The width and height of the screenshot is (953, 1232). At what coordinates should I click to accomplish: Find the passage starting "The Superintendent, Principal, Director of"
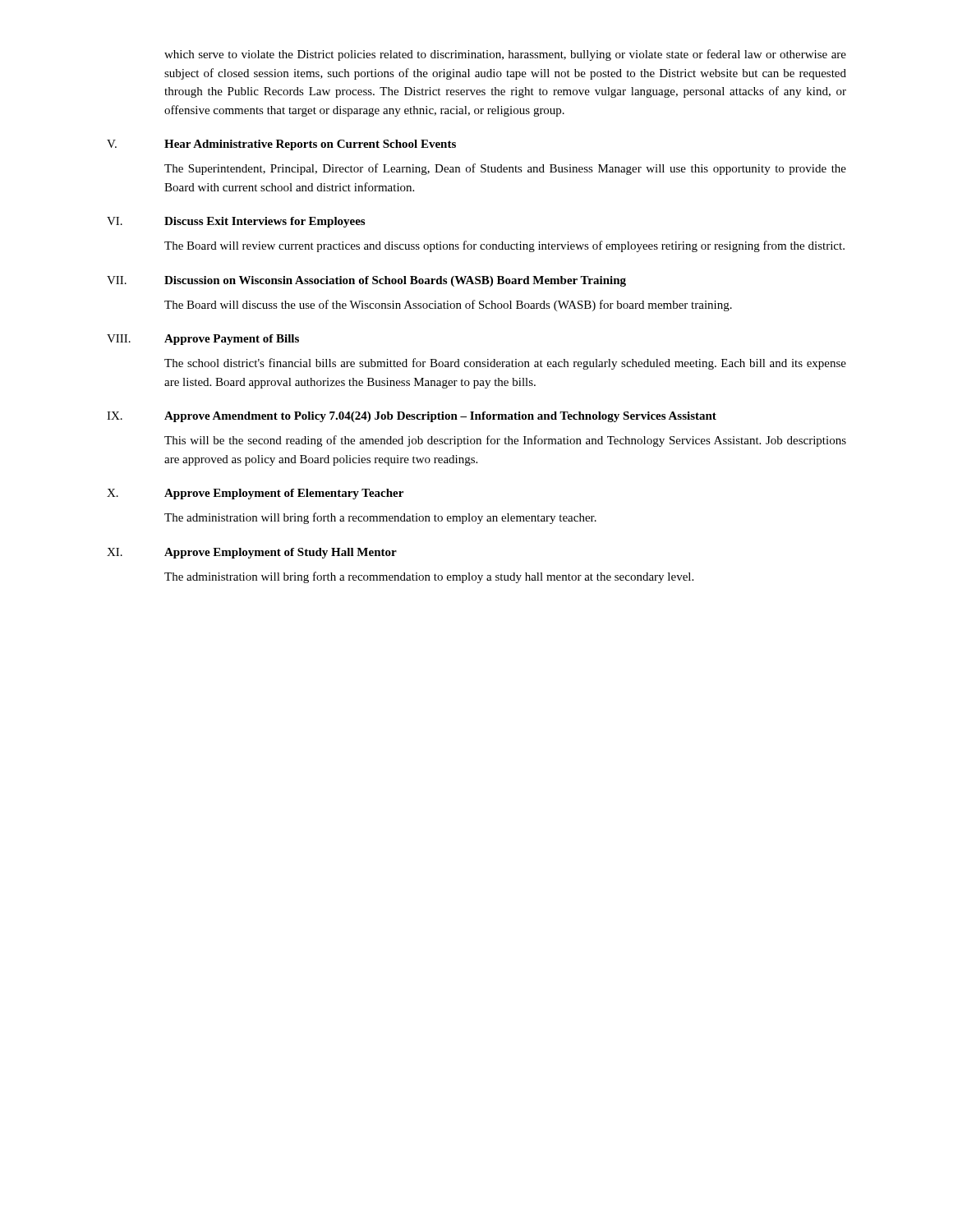[x=505, y=178]
